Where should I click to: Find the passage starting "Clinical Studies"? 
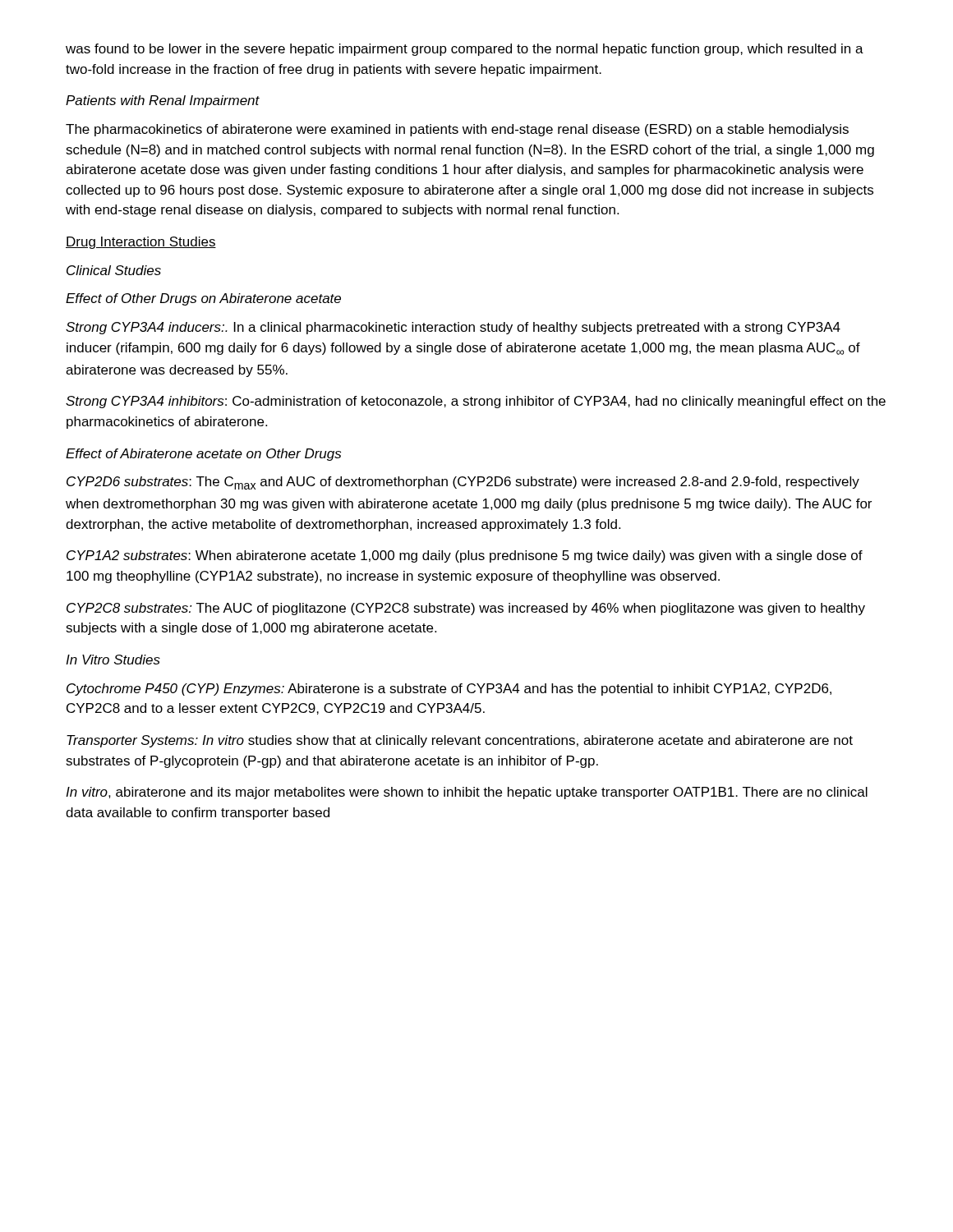pos(114,270)
